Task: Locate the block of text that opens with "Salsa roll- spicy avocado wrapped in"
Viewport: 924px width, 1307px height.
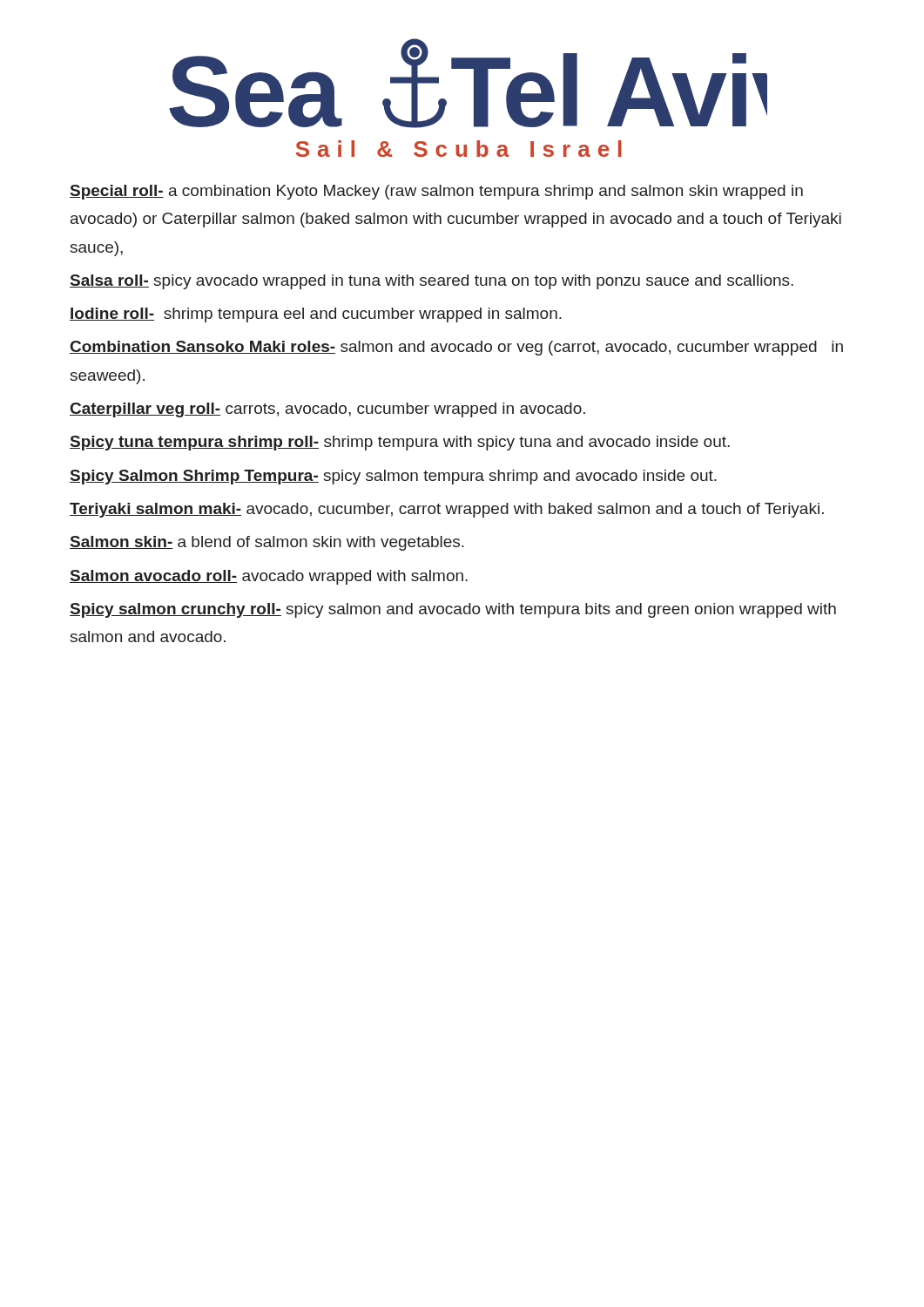Action: click(x=432, y=280)
